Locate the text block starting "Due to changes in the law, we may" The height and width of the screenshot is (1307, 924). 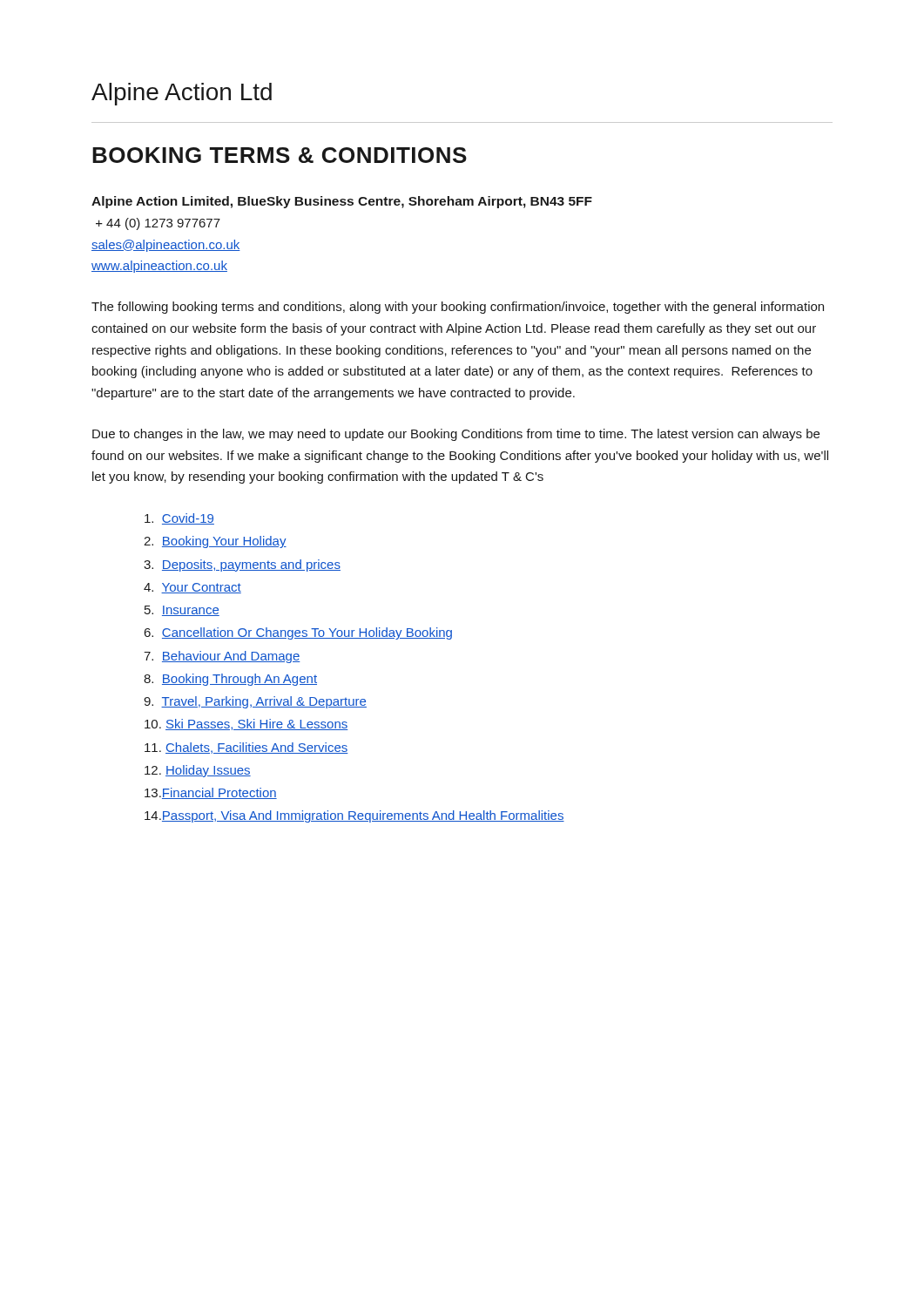(460, 455)
